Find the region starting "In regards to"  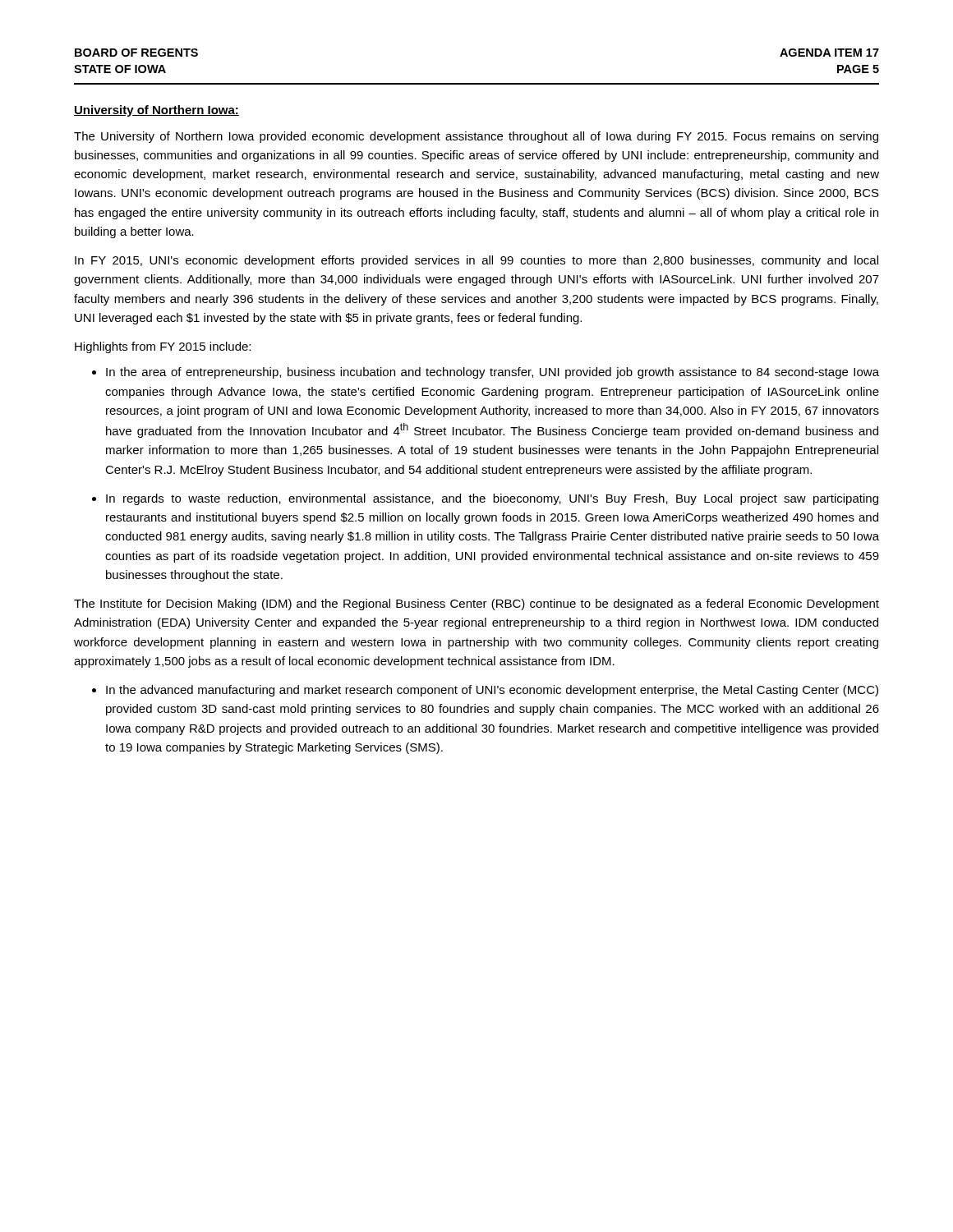pos(492,536)
